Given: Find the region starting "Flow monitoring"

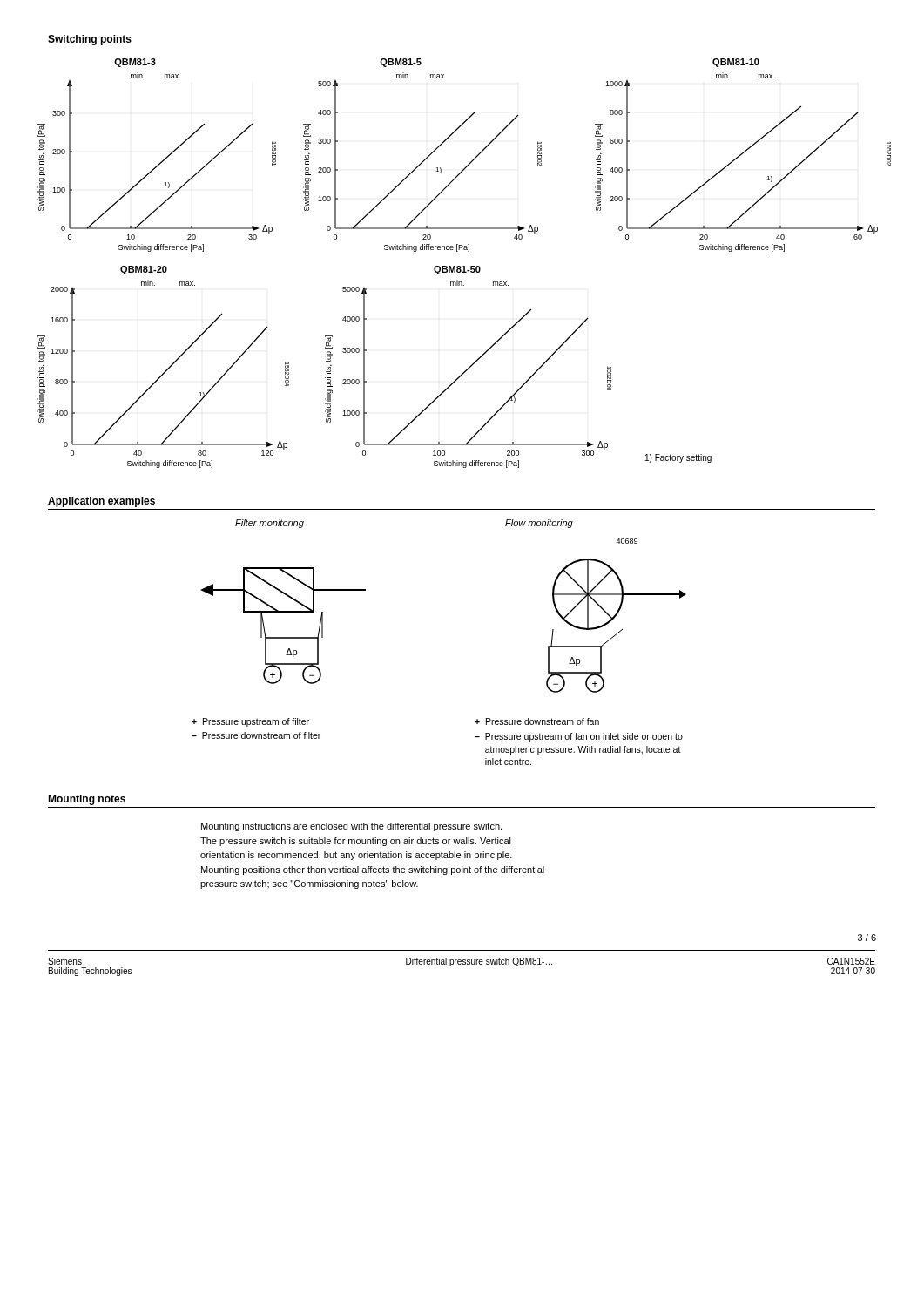Looking at the screenshot, I should pos(539,523).
